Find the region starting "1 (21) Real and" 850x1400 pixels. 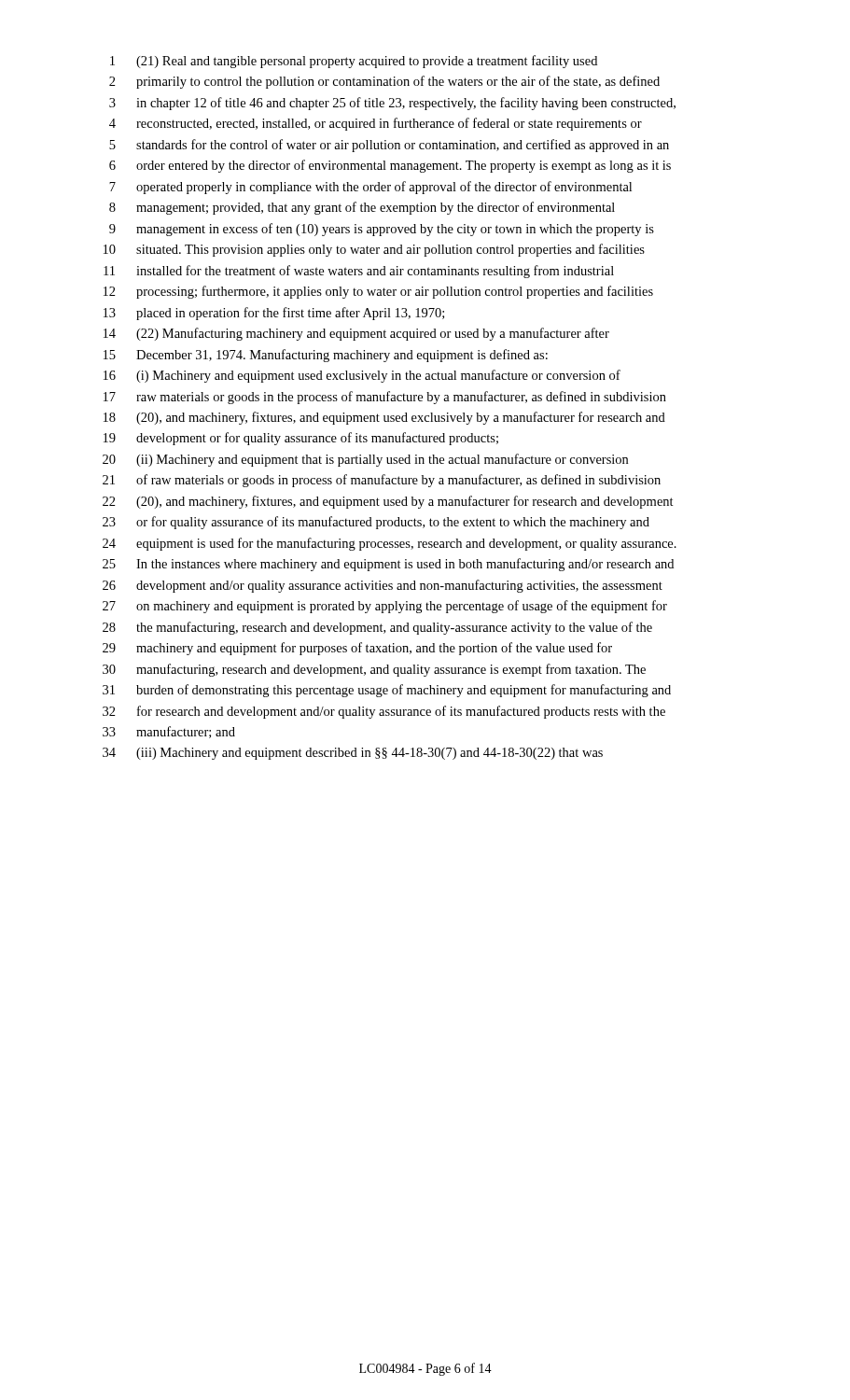coord(425,187)
